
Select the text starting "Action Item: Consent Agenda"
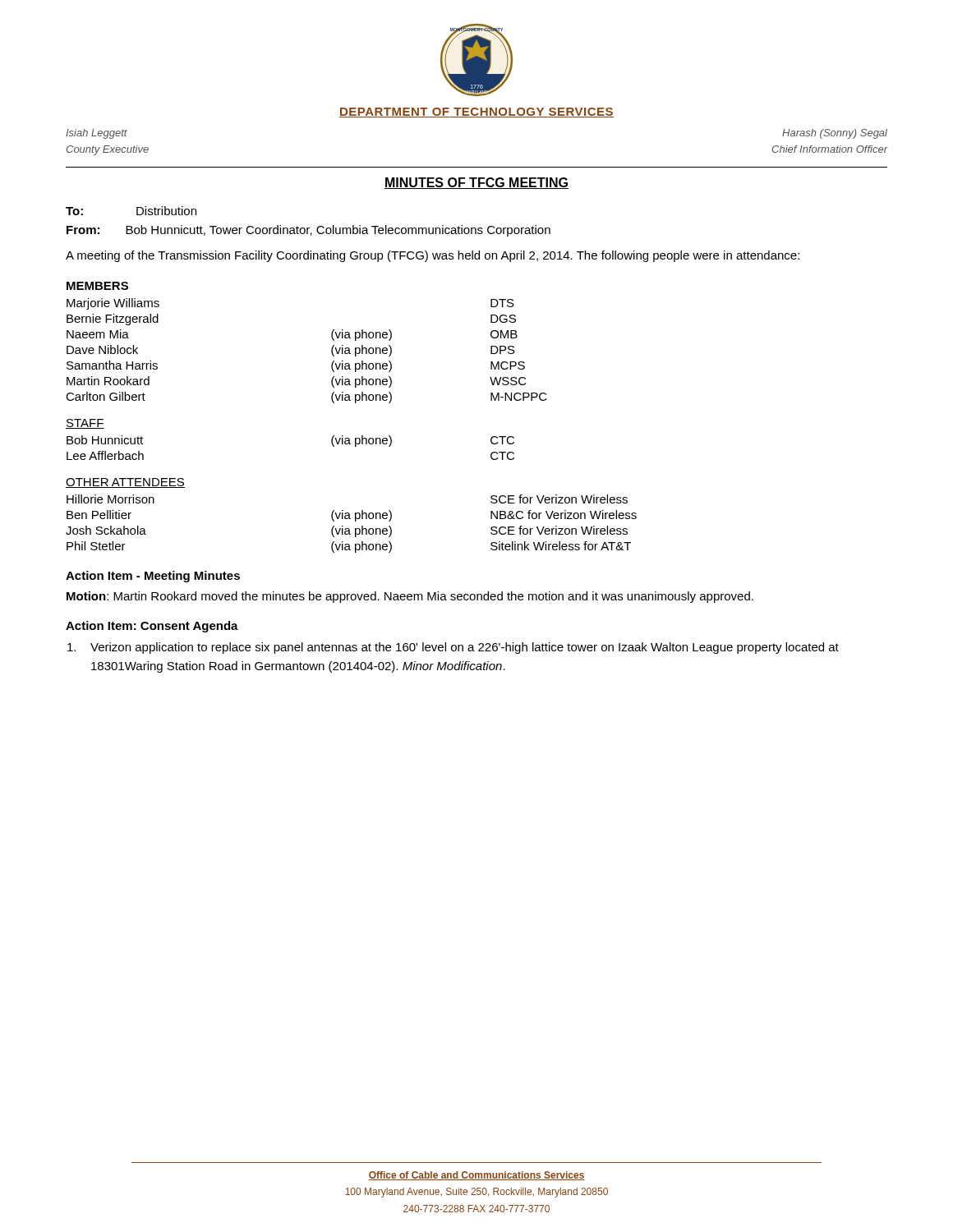pyautogui.click(x=152, y=625)
